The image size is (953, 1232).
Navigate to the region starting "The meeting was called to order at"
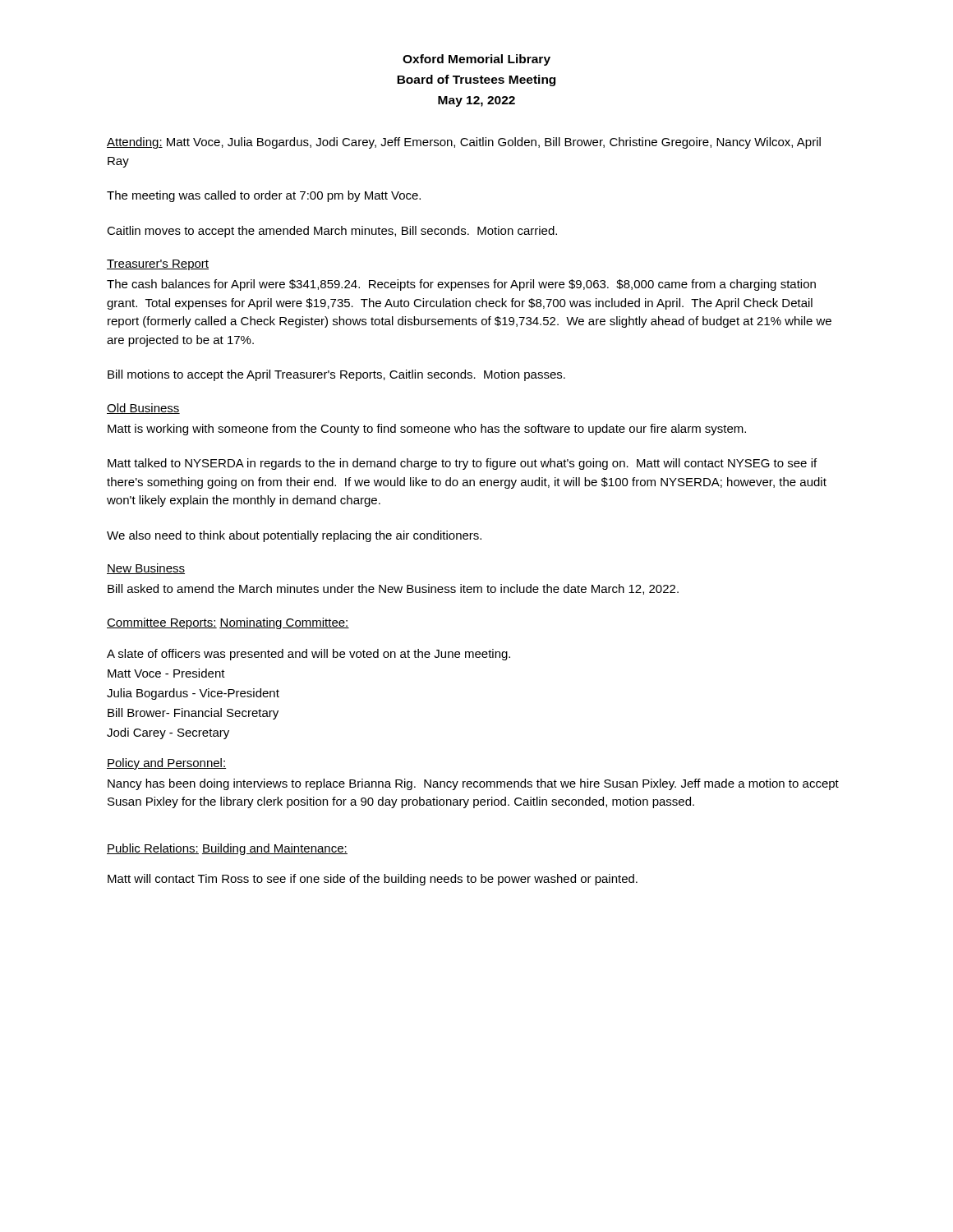pyautogui.click(x=264, y=195)
